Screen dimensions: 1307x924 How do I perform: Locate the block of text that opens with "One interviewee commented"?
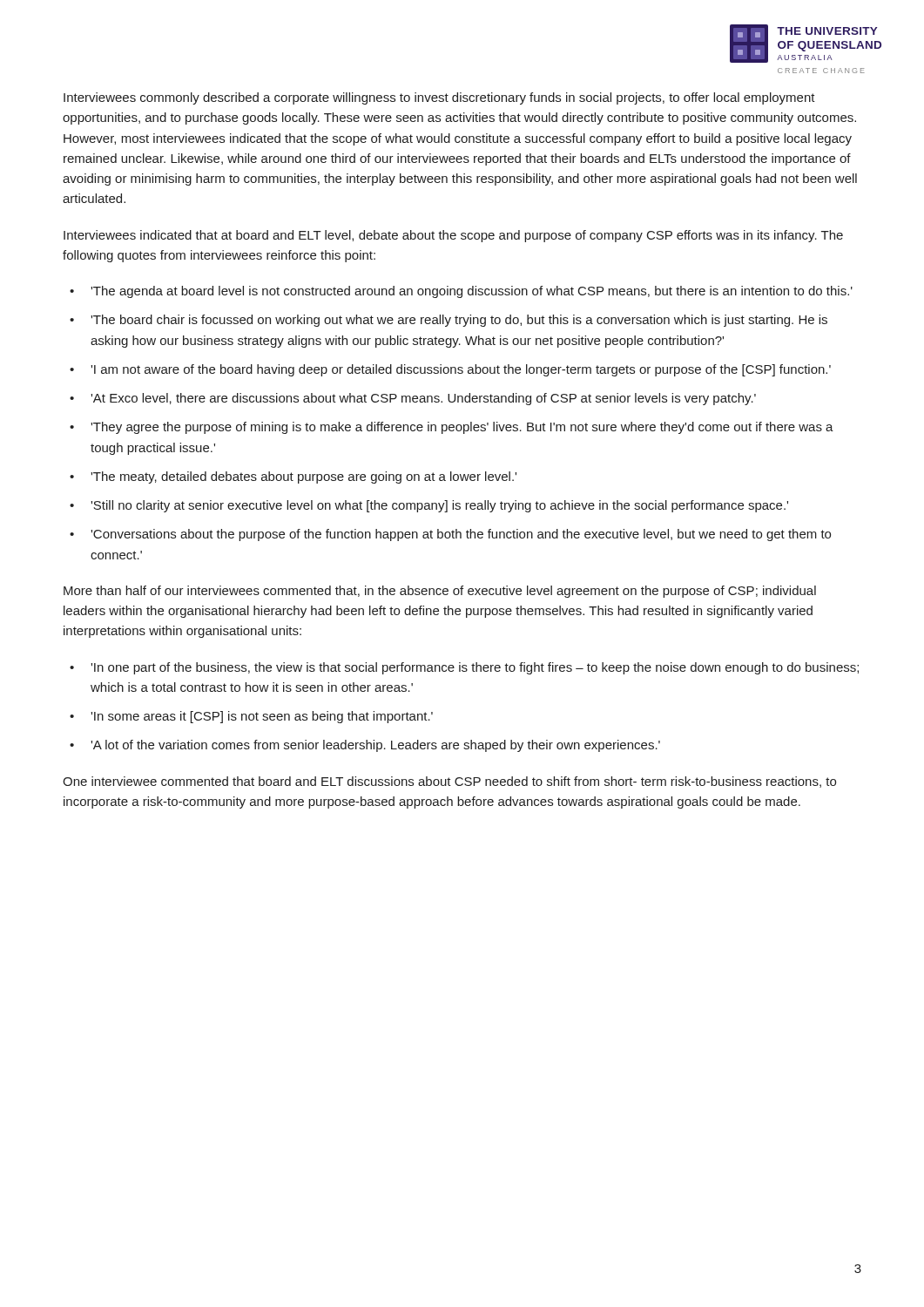pyautogui.click(x=450, y=791)
